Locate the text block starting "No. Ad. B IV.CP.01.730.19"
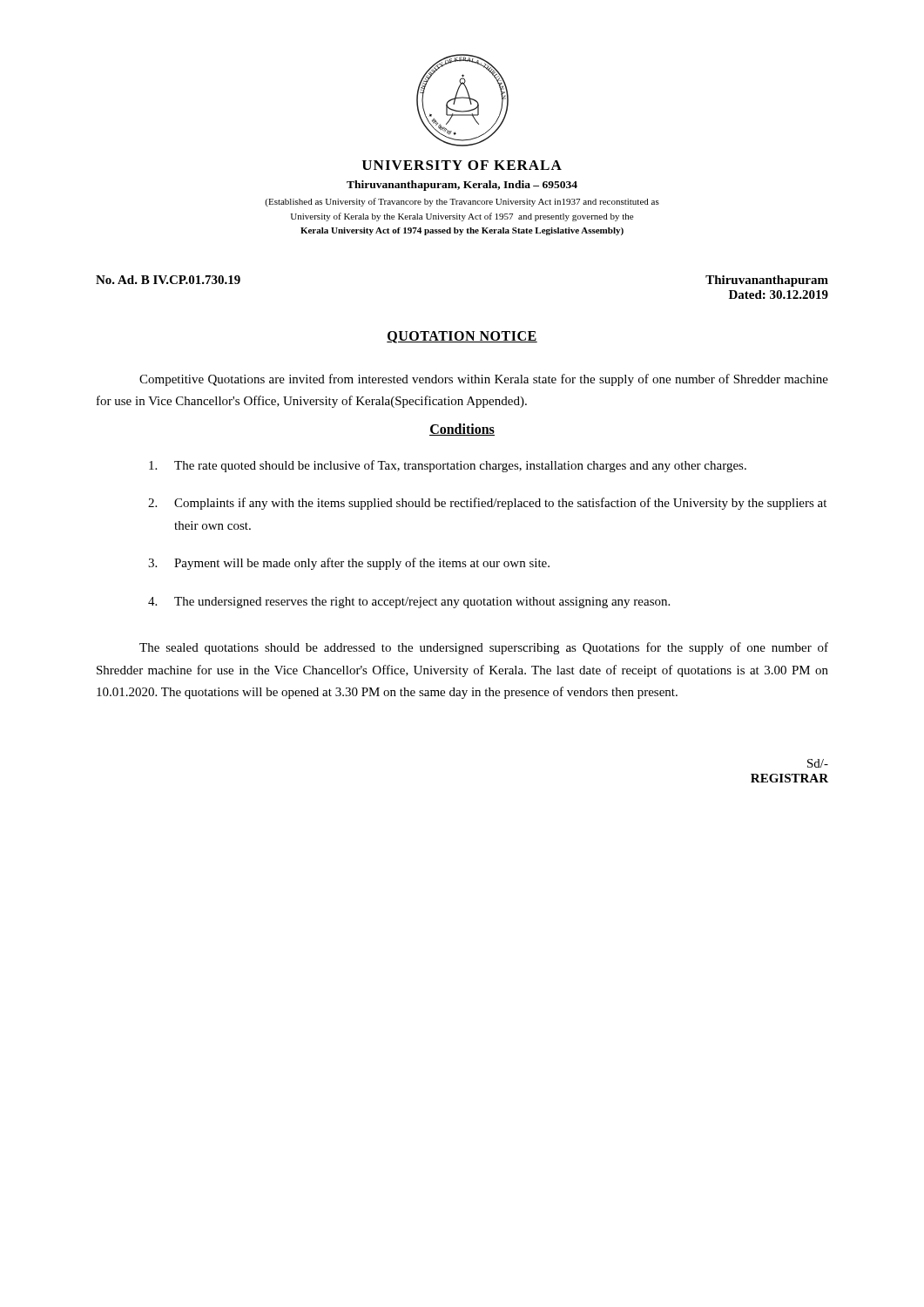924x1307 pixels. (168, 279)
